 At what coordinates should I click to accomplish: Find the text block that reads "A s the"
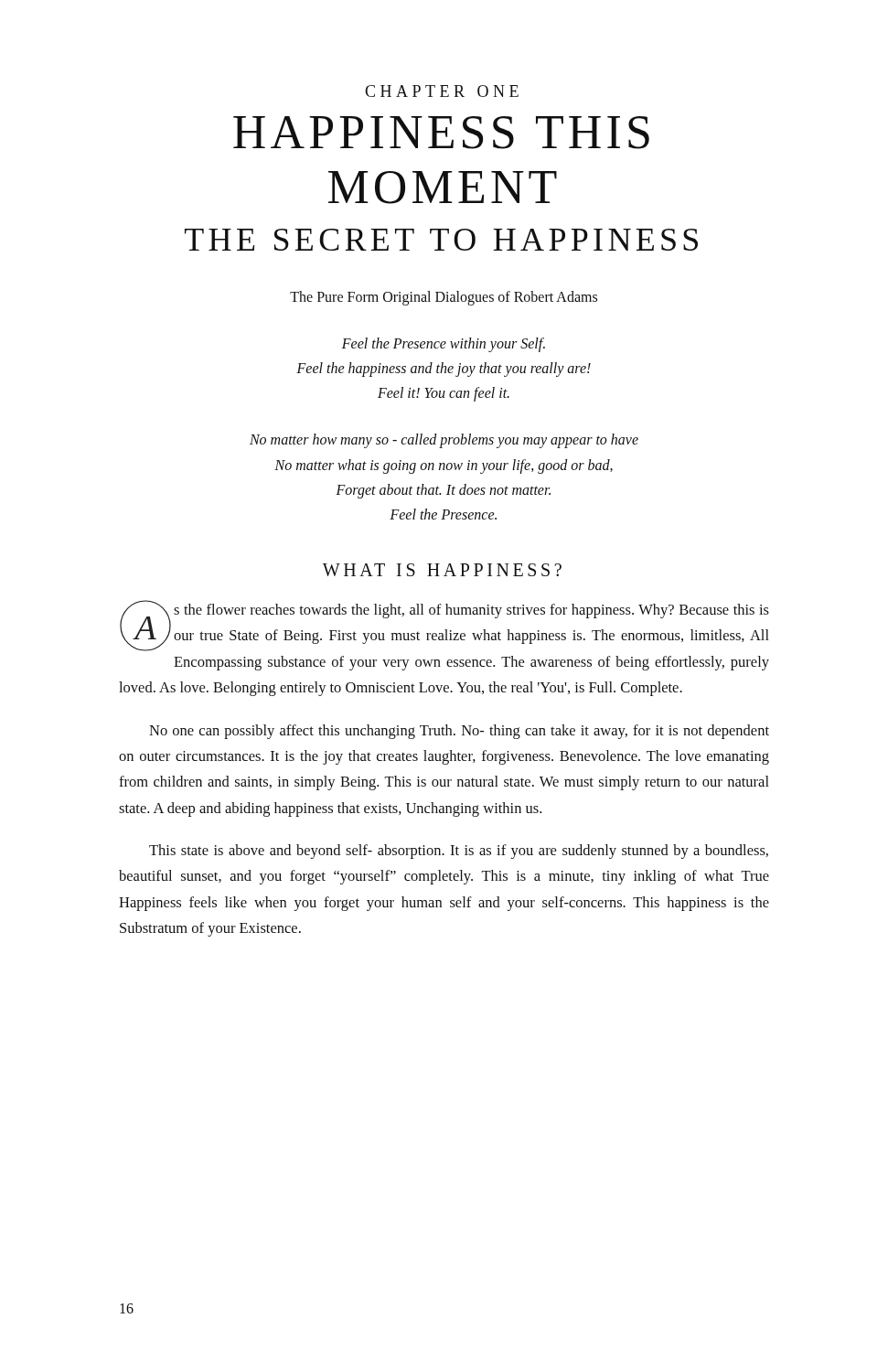point(444,648)
